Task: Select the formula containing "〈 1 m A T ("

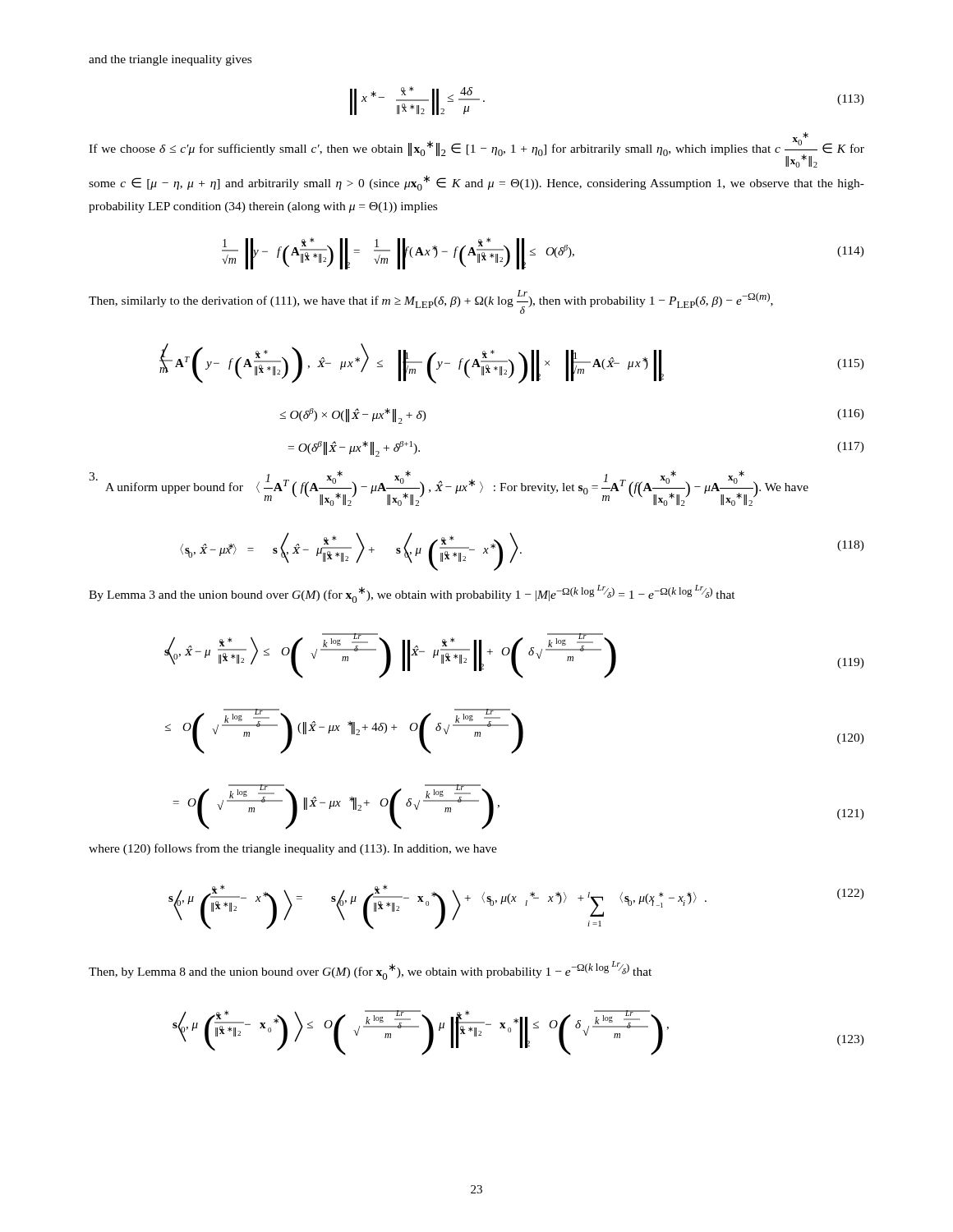Action: click(x=512, y=363)
